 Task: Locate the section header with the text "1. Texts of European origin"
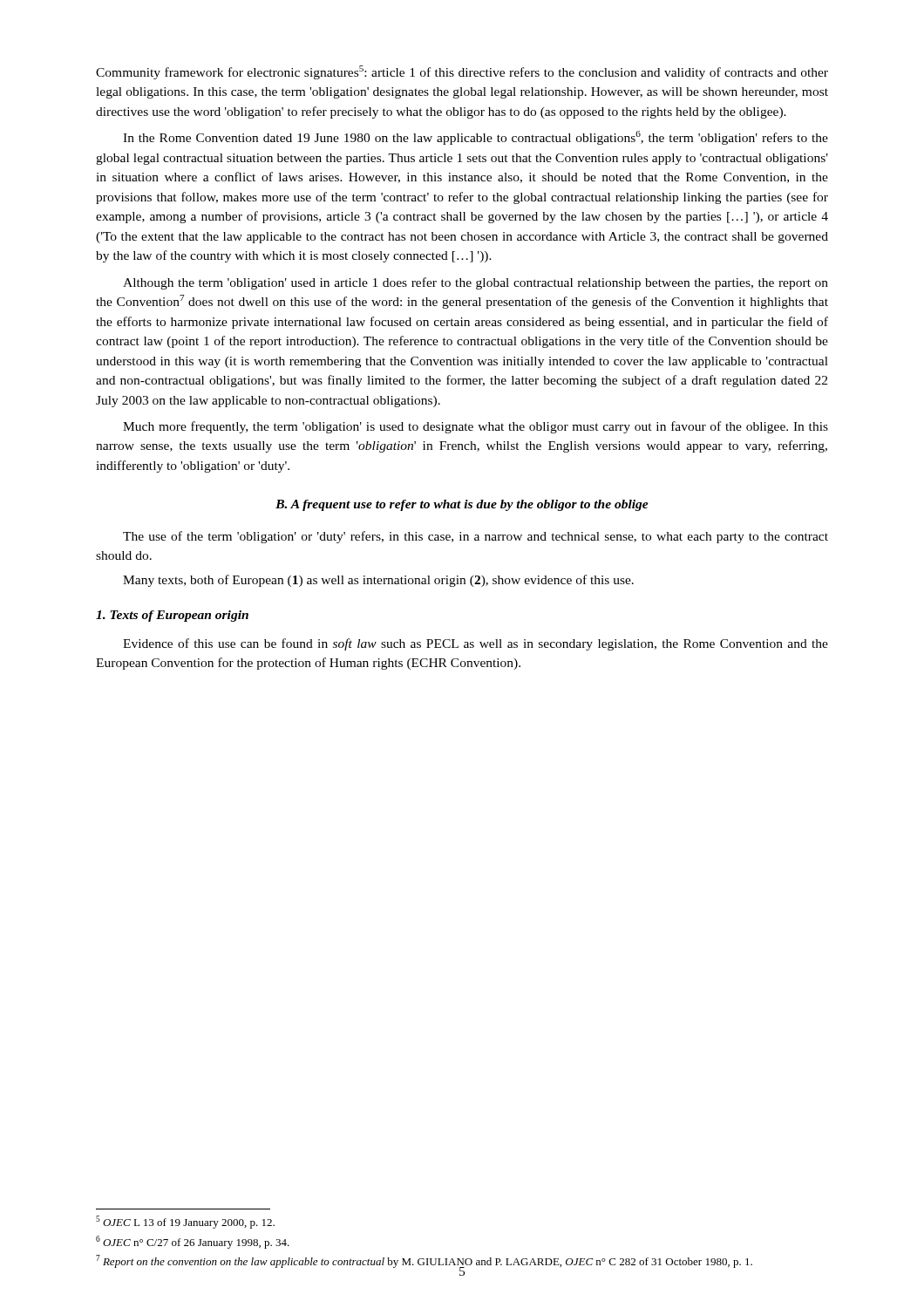(x=172, y=615)
